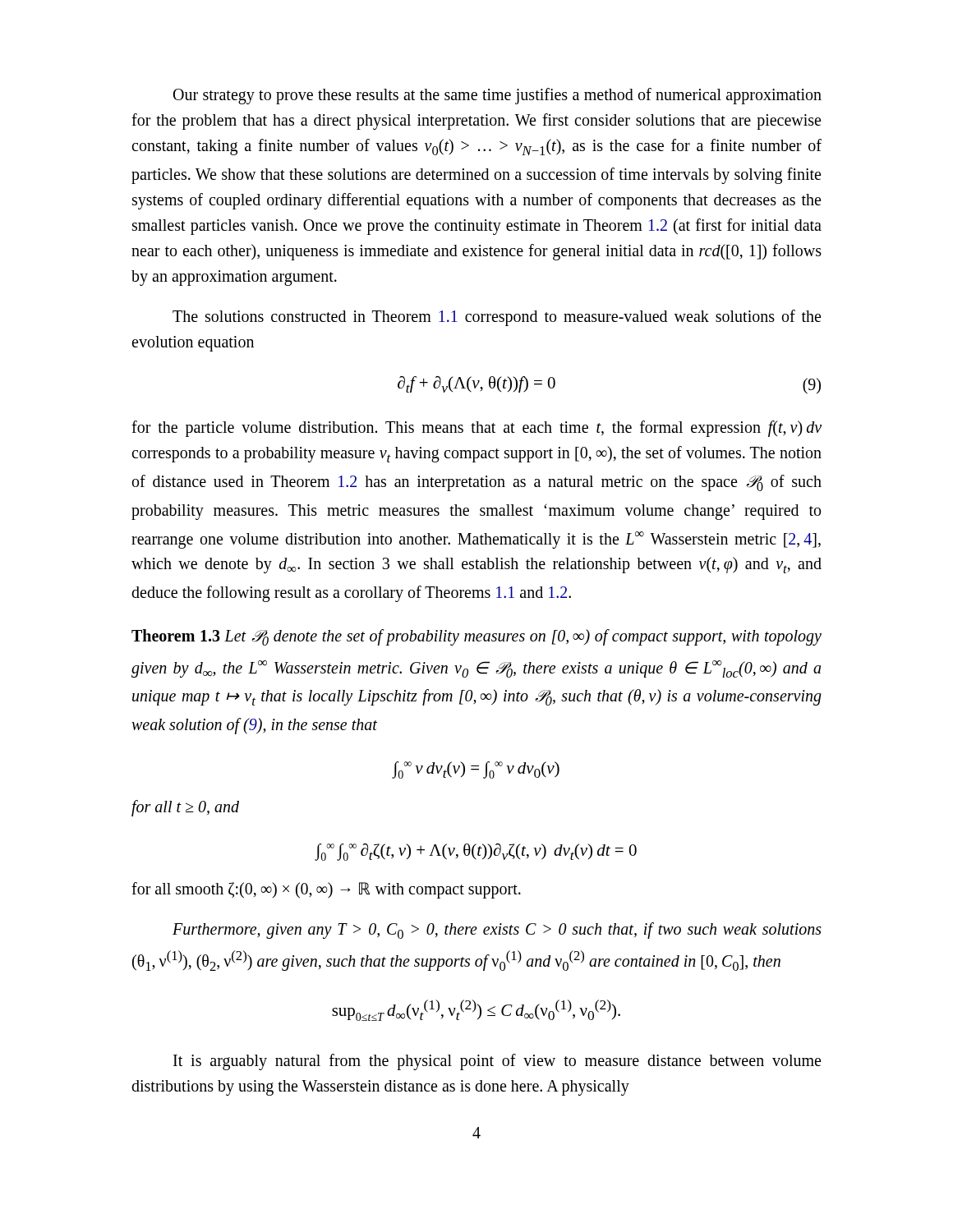This screenshot has height=1232, width=953.
Task: Locate the text starting "for the particle volume distribution."
Action: click(x=476, y=510)
